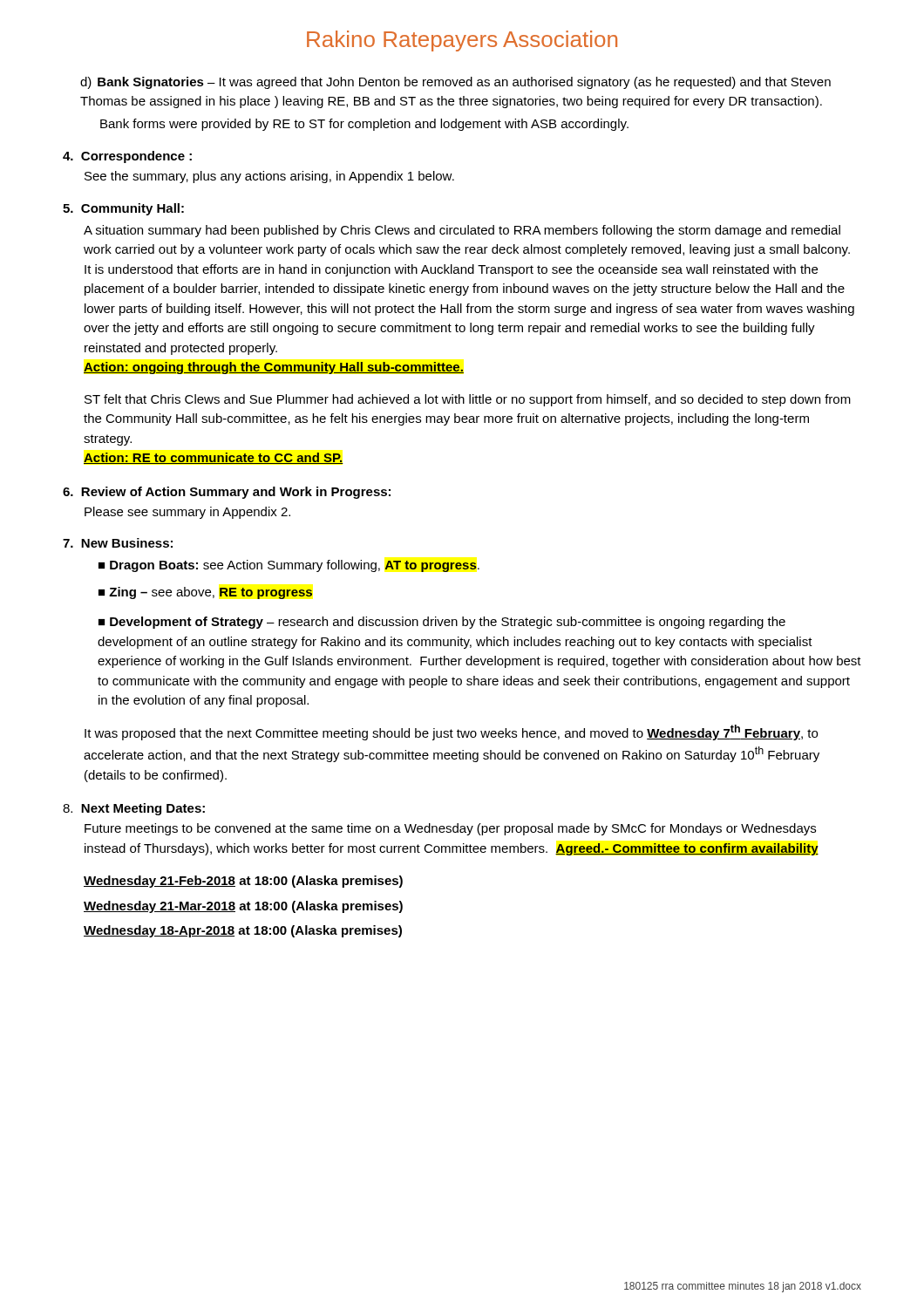
Task: Point to the element starting "Wednesday 21-Feb-2018 at 18:00 (Alaska"
Action: click(x=243, y=905)
